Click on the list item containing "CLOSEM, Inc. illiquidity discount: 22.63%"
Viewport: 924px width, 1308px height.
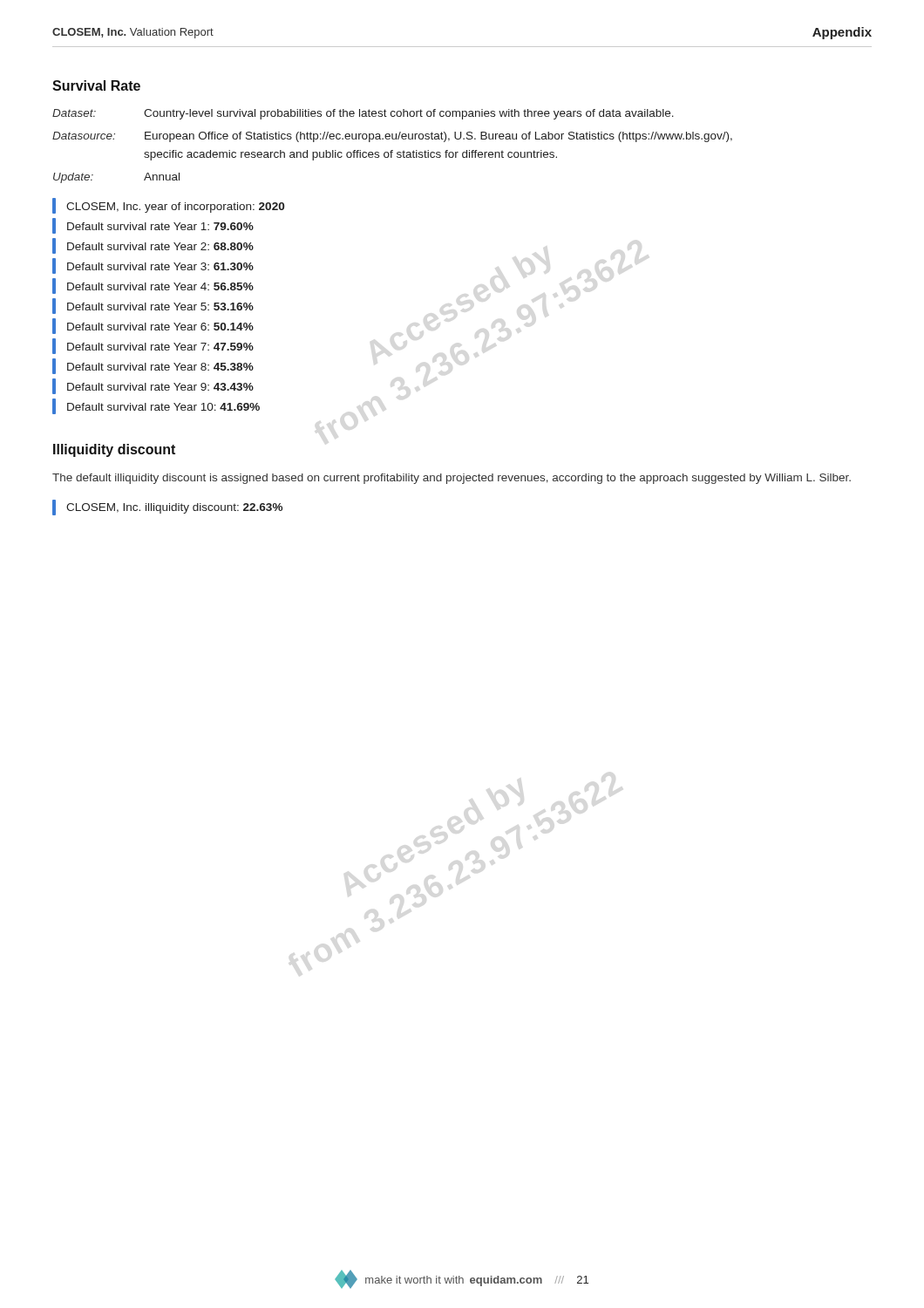point(168,507)
